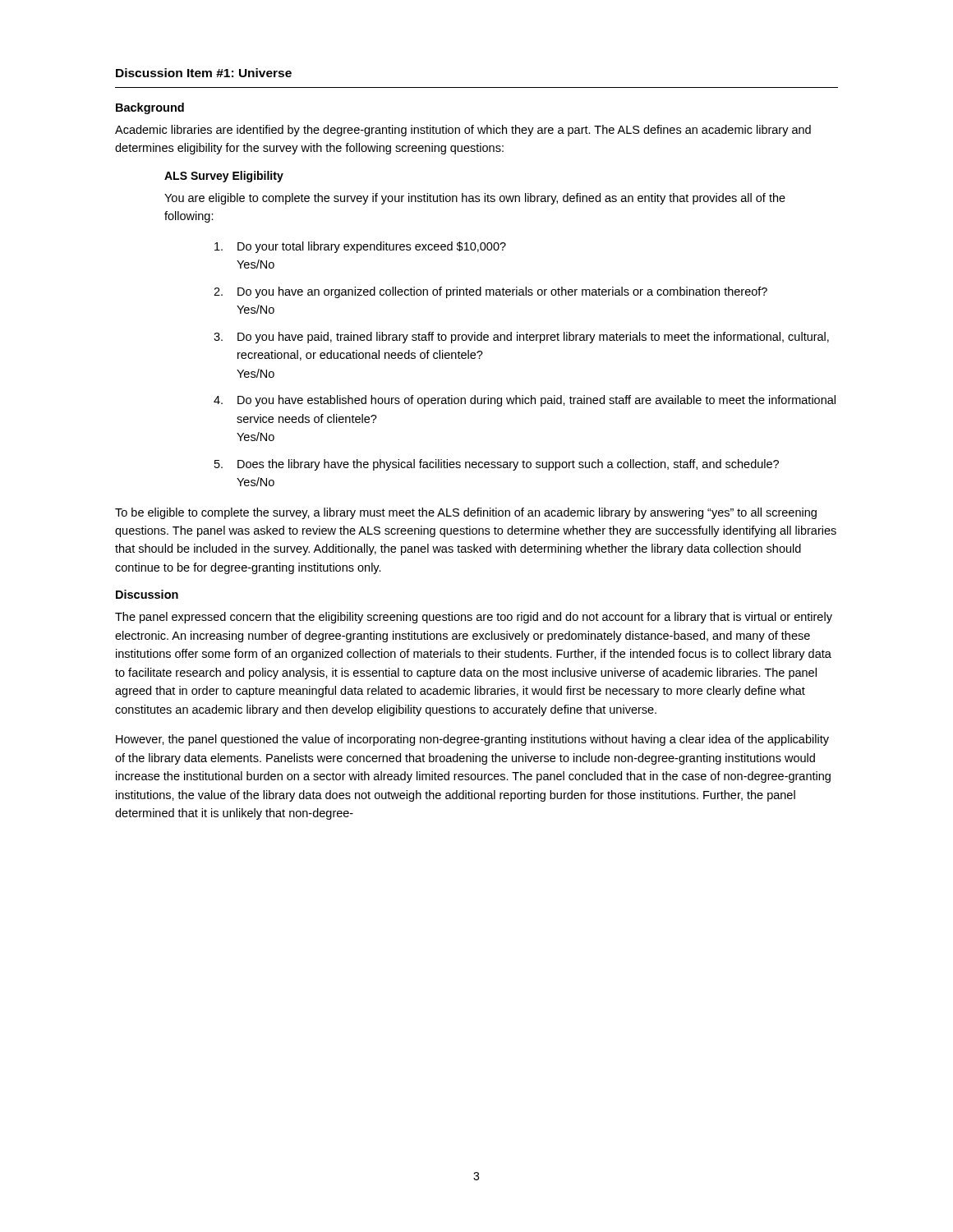Locate the element starting "Academic libraries are identified by the"
Viewport: 953px width, 1232px height.
pyautogui.click(x=463, y=139)
